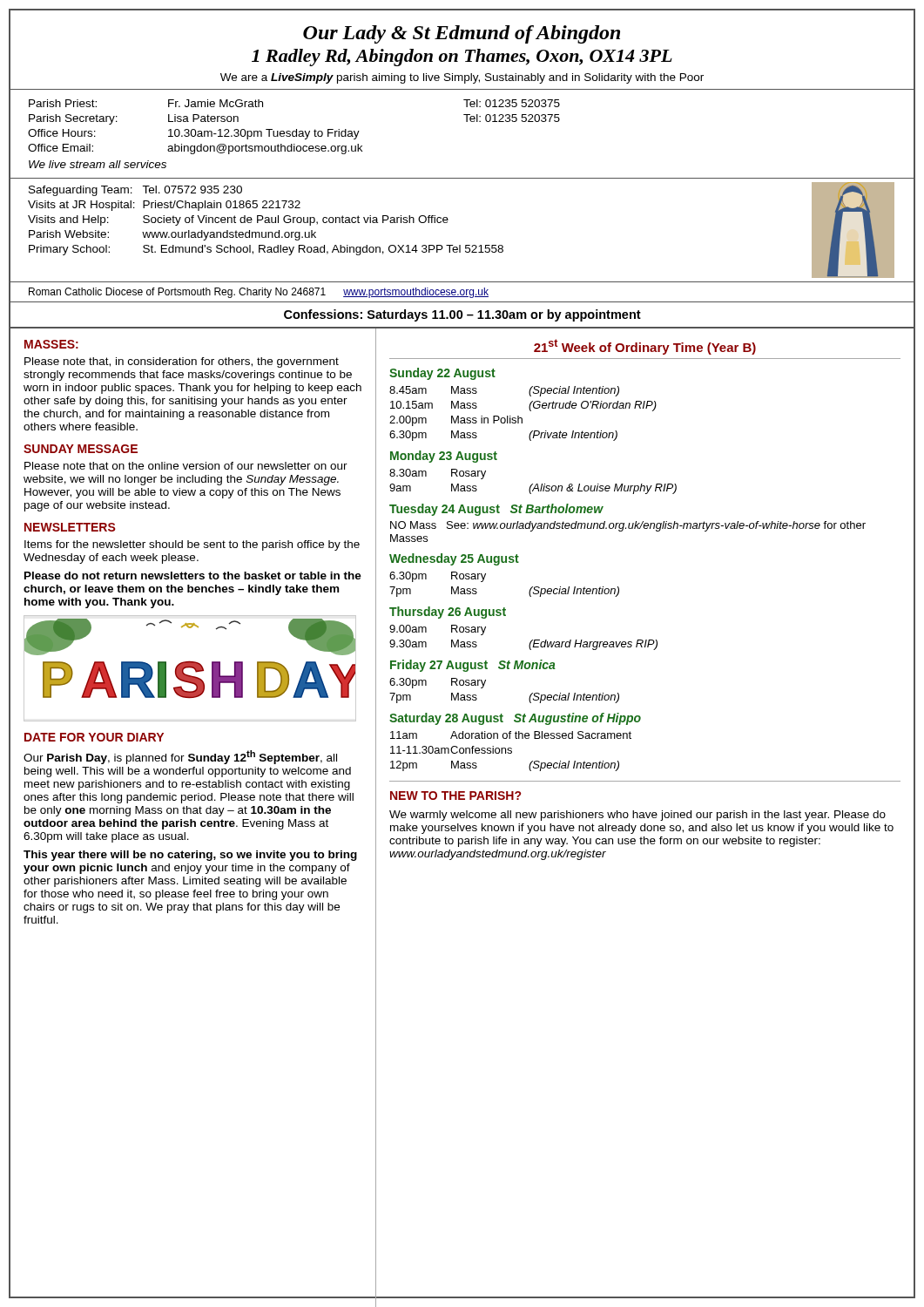This screenshot has height=1307, width=924.
Task: Find the element starting "21st Week of Ordinary Time (Year"
Action: tap(645, 346)
